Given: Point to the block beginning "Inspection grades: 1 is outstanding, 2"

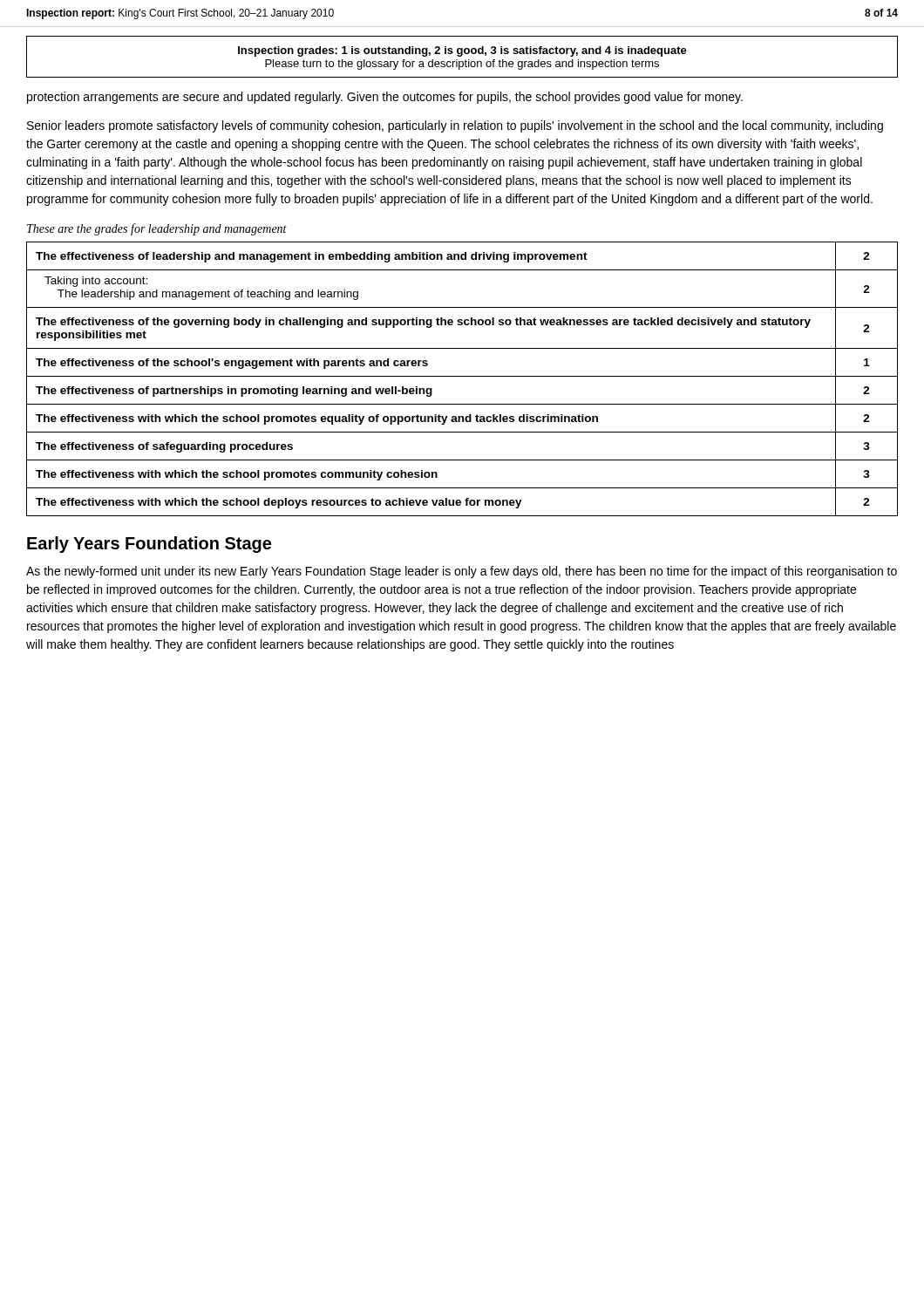Looking at the screenshot, I should click(x=462, y=57).
